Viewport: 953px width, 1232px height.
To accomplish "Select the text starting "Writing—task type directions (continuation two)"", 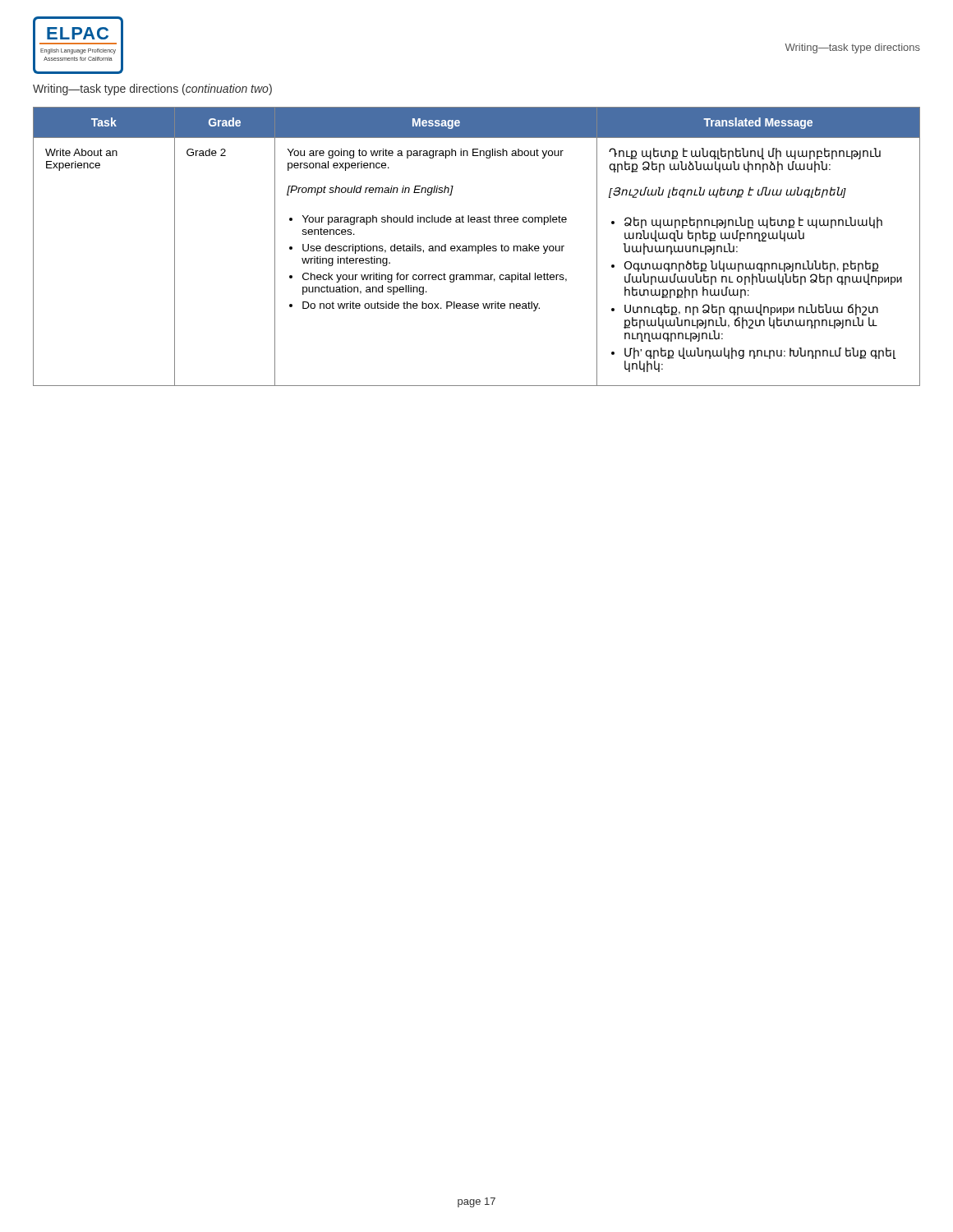I will [153, 89].
